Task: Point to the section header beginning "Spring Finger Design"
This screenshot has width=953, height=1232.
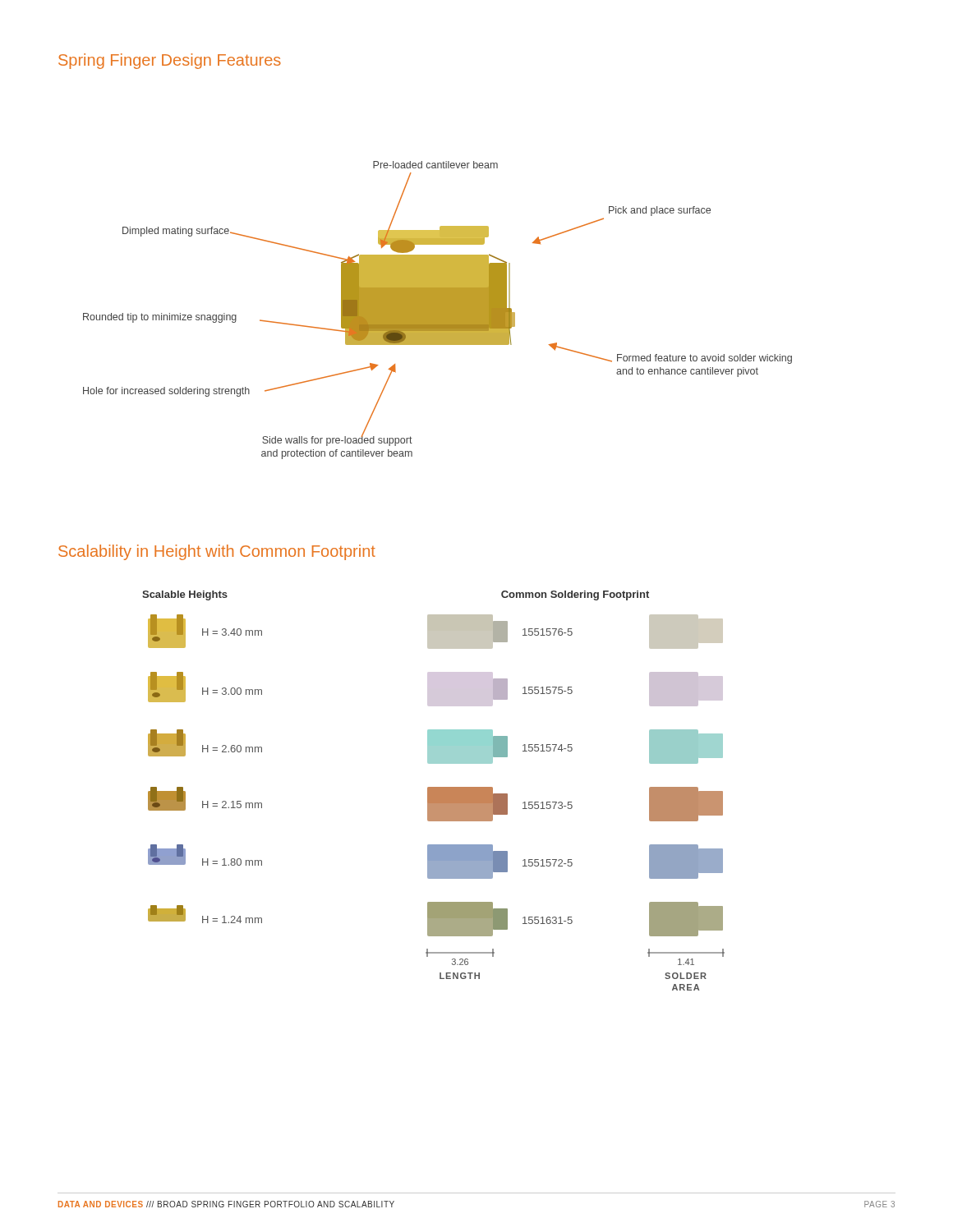Action: point(169,60)
